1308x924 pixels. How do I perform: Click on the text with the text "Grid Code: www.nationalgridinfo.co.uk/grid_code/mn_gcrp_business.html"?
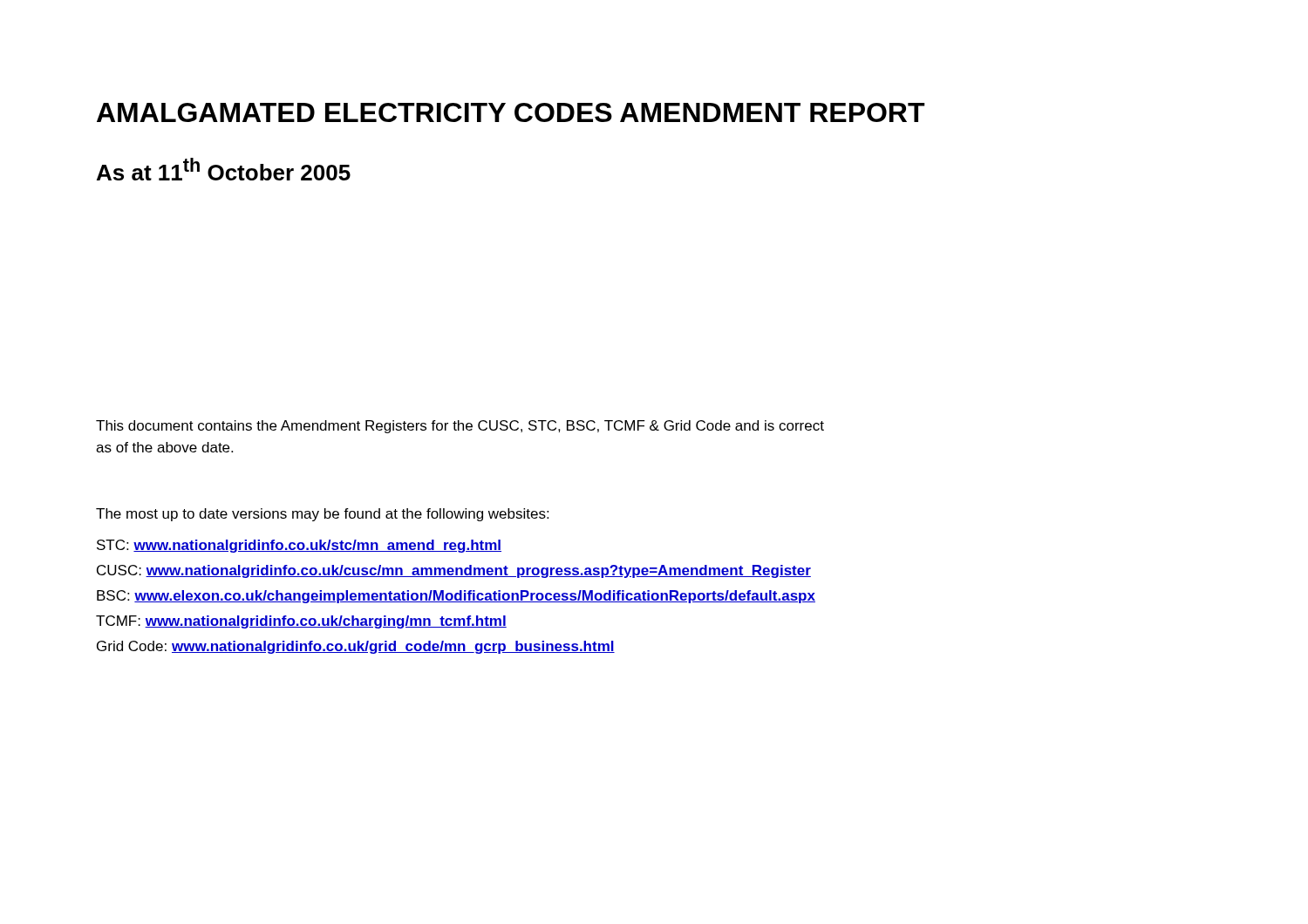pyautogui.click(x=355, y=646)
